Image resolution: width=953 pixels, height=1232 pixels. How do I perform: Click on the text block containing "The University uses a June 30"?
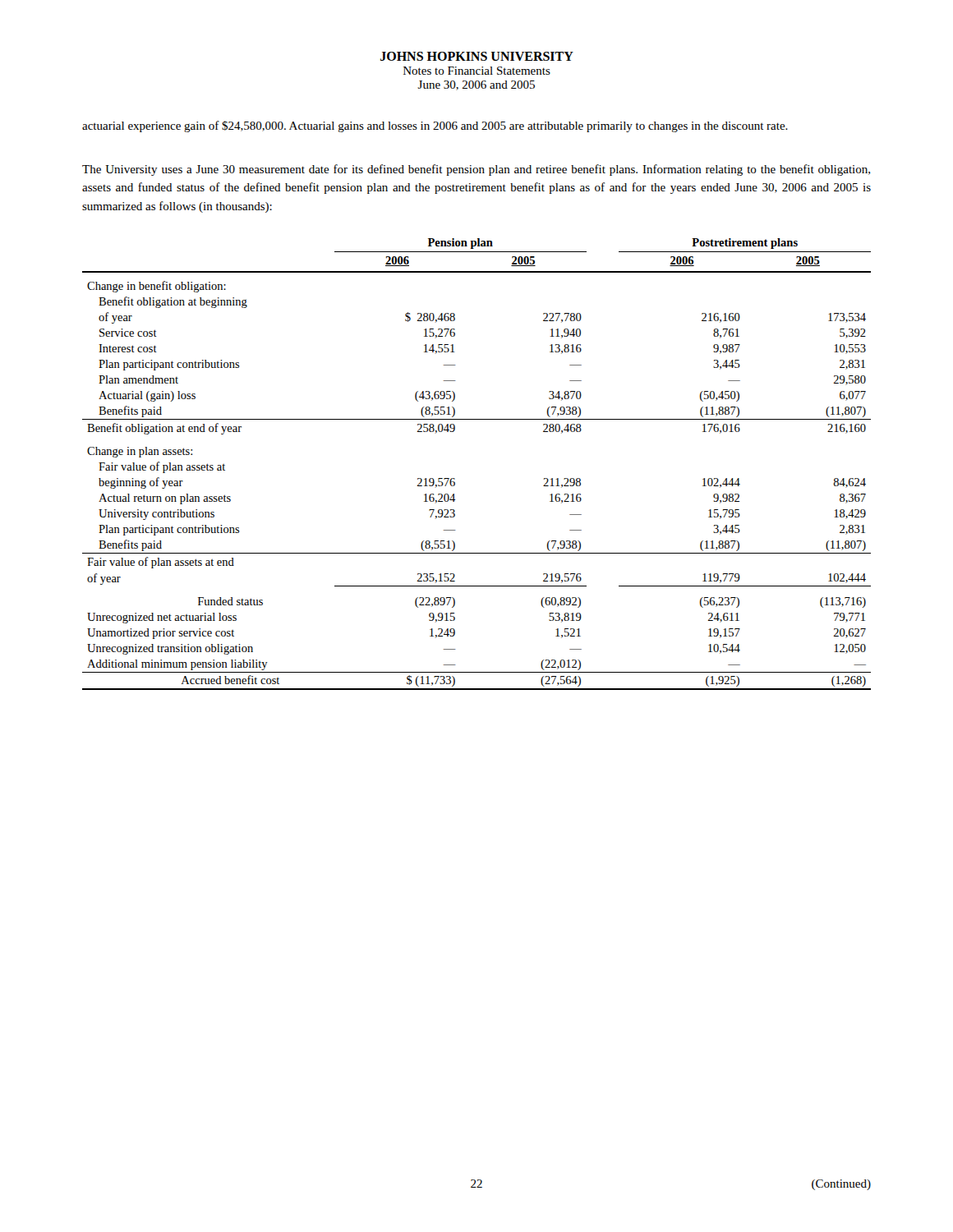tap(476, 187)
